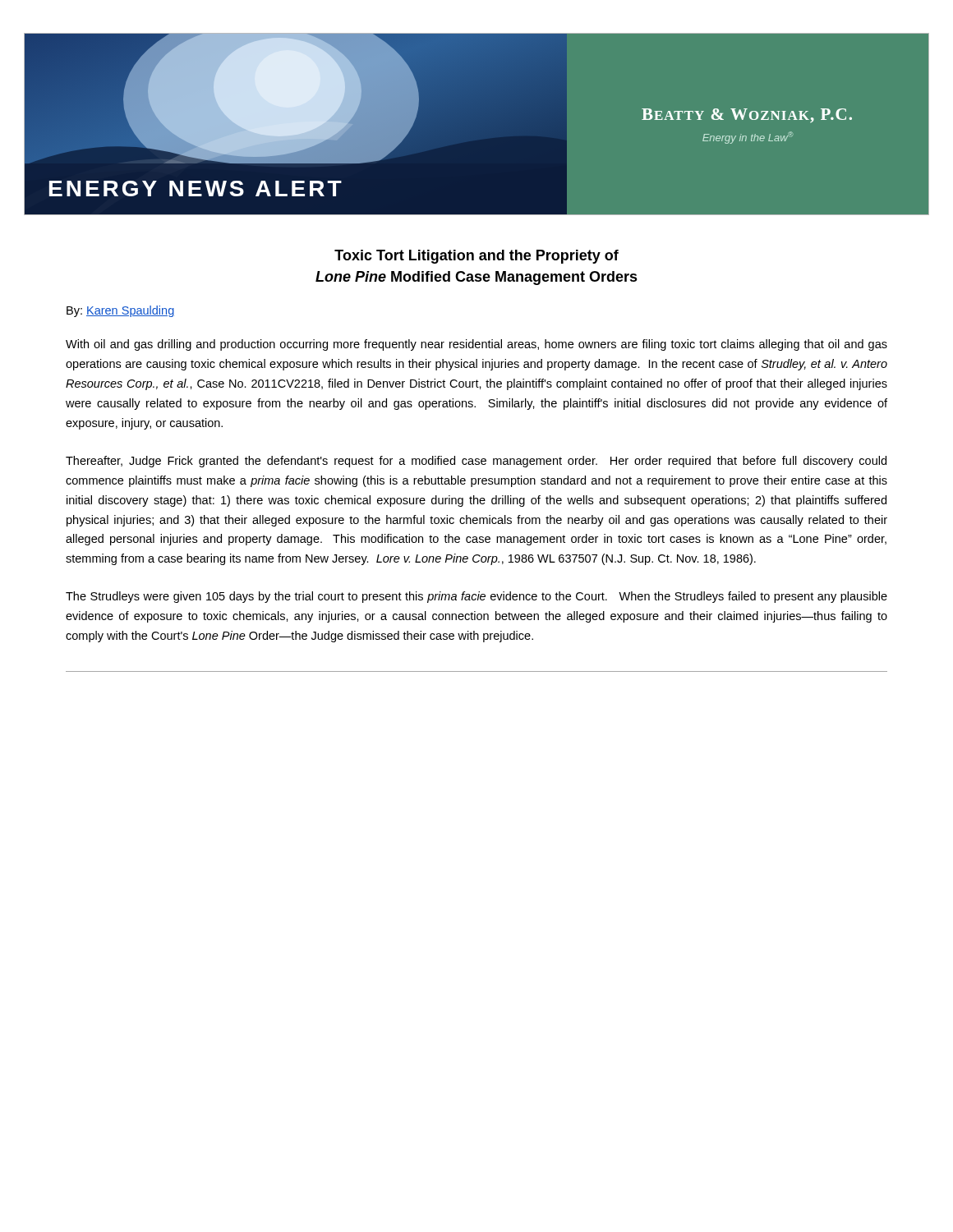Image resolution: width=953 pixels, height=1232 pixels.
Task: Where is the passage that starts "With oil and gas drilling"?
Action: (x=476, y=384)
